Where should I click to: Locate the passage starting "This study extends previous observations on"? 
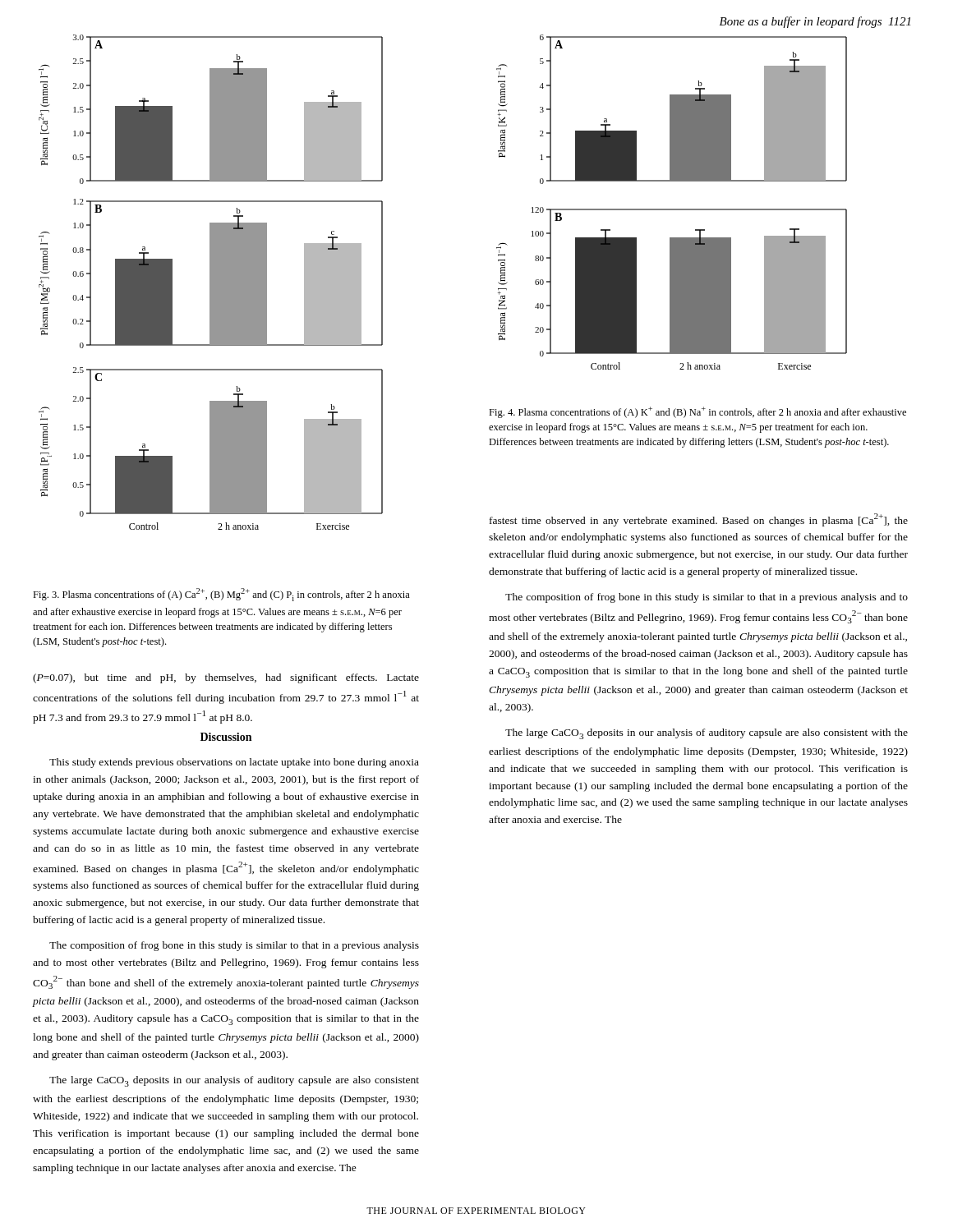pyautogui.click(x=226, y=965)
